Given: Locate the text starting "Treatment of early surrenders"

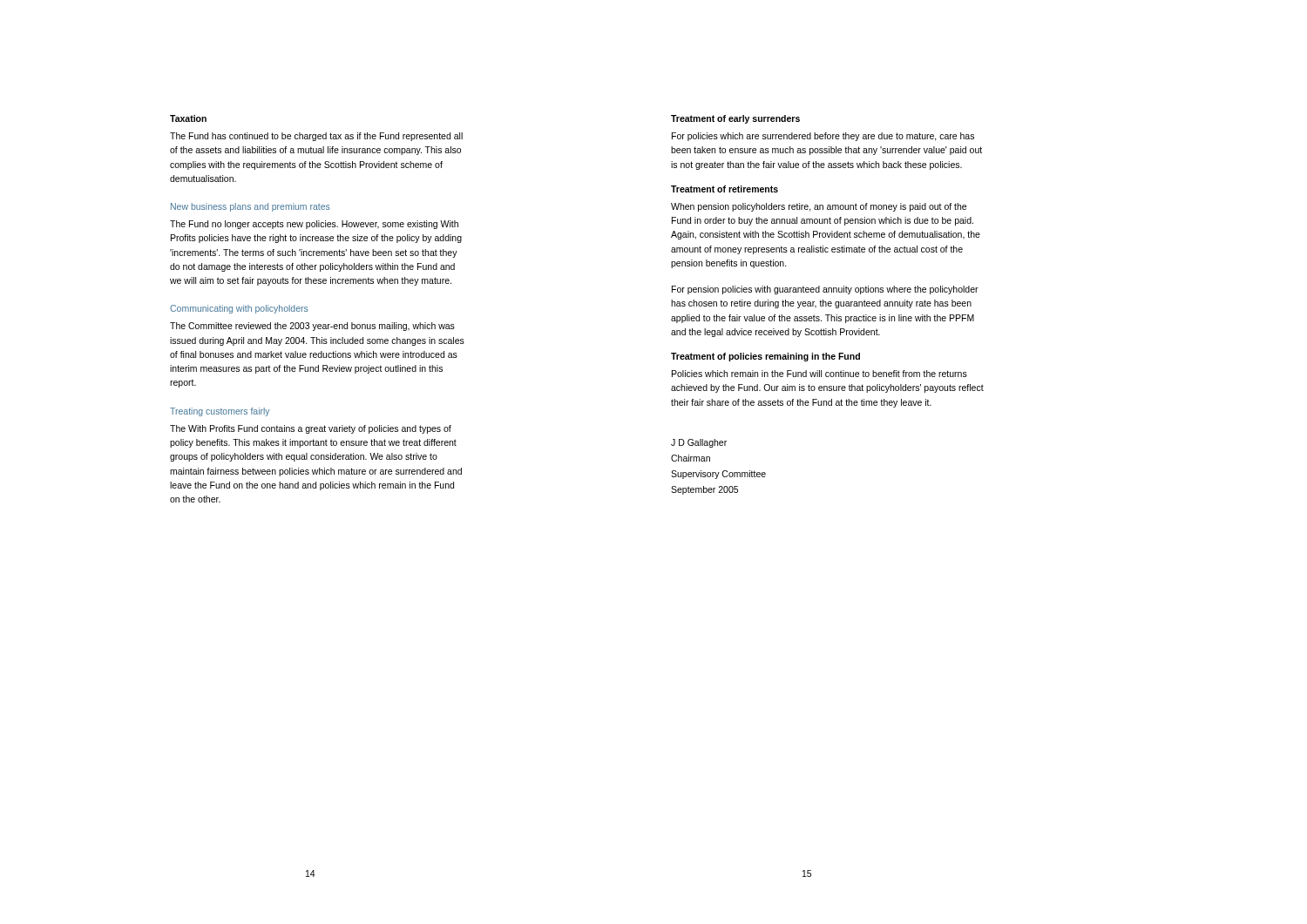Looking at the screenshot, I should [735, 119].
